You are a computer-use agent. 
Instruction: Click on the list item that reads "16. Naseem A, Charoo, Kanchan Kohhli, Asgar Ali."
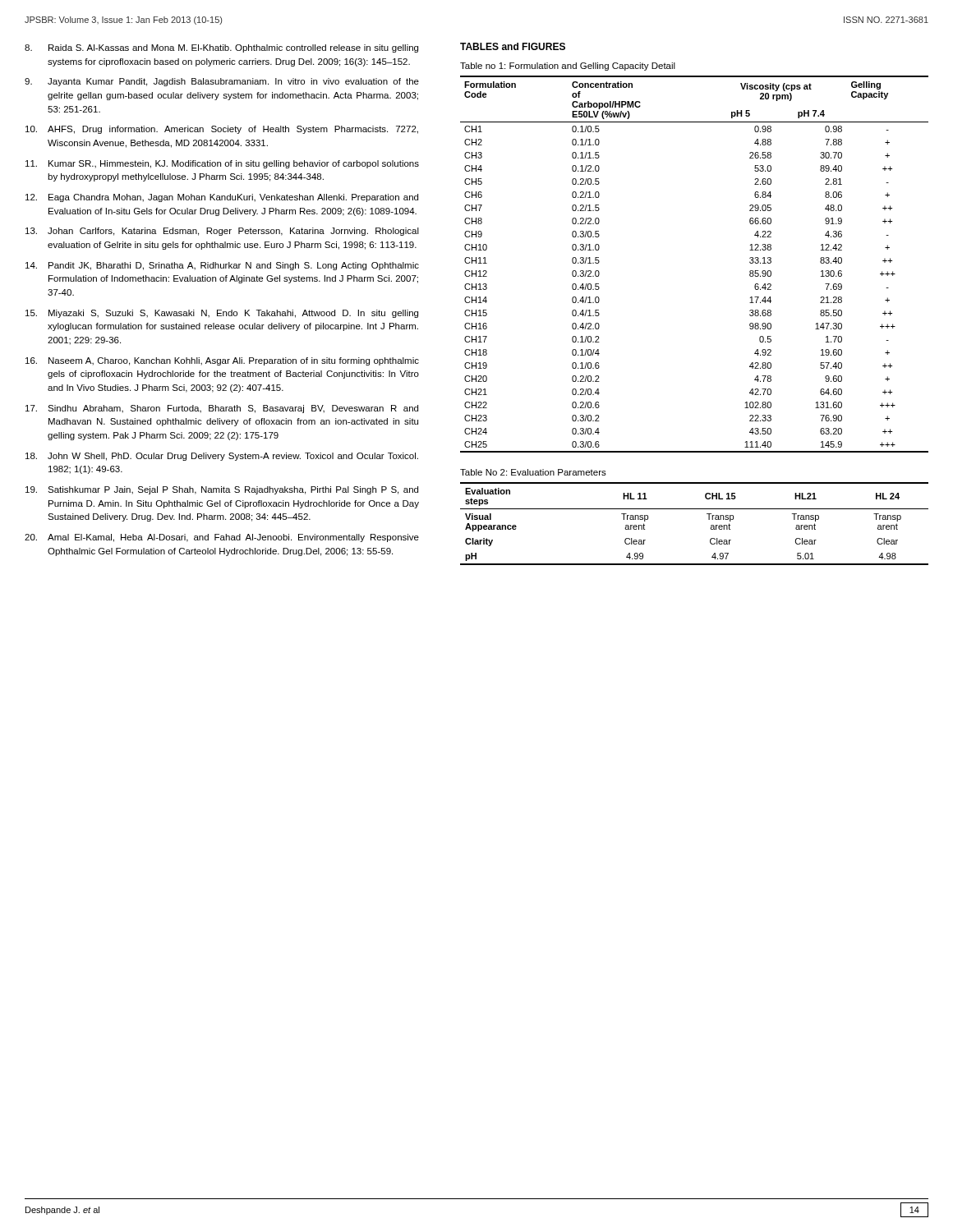[222, 374]
